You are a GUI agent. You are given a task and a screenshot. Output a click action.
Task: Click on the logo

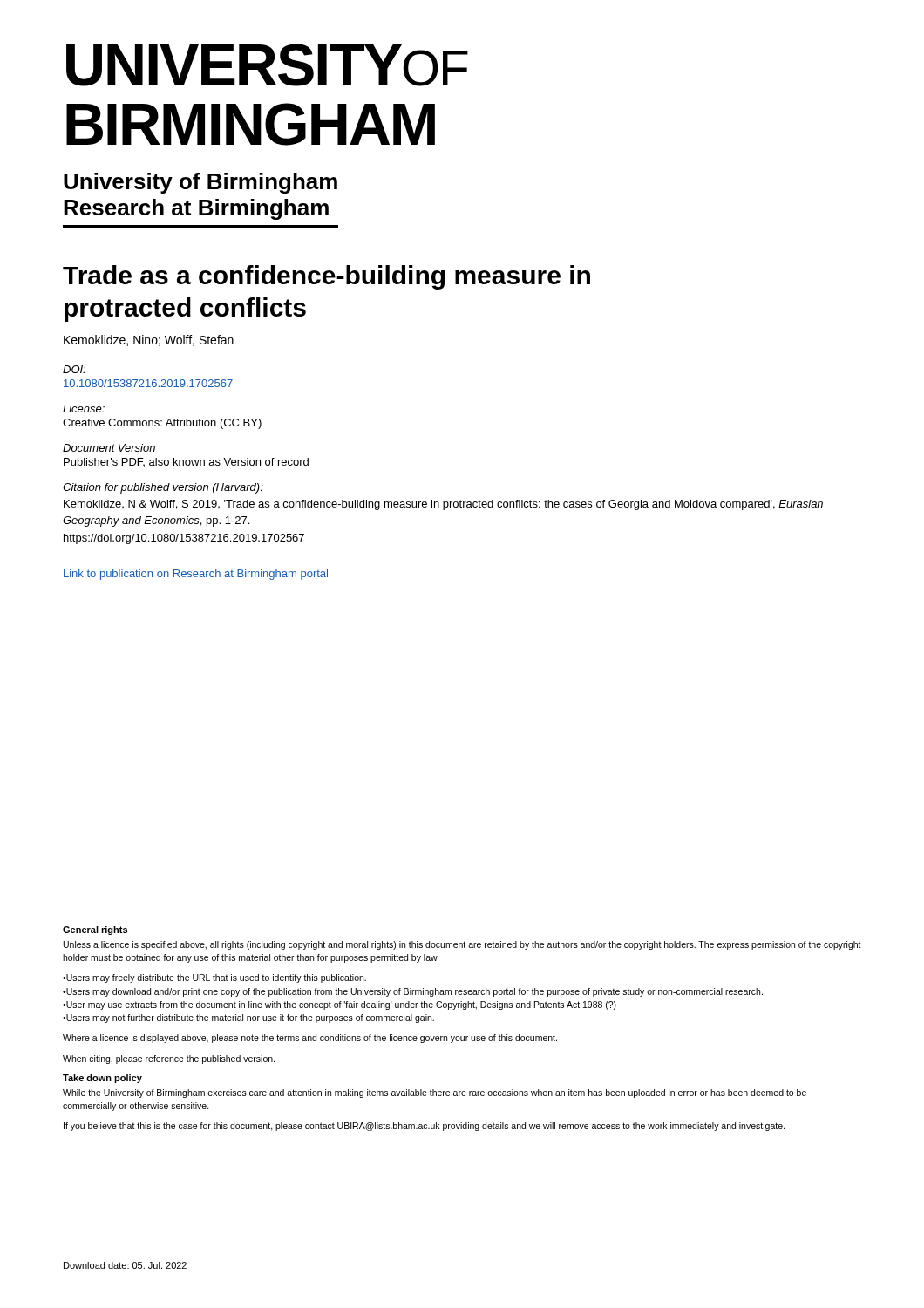tap(462, 131)
